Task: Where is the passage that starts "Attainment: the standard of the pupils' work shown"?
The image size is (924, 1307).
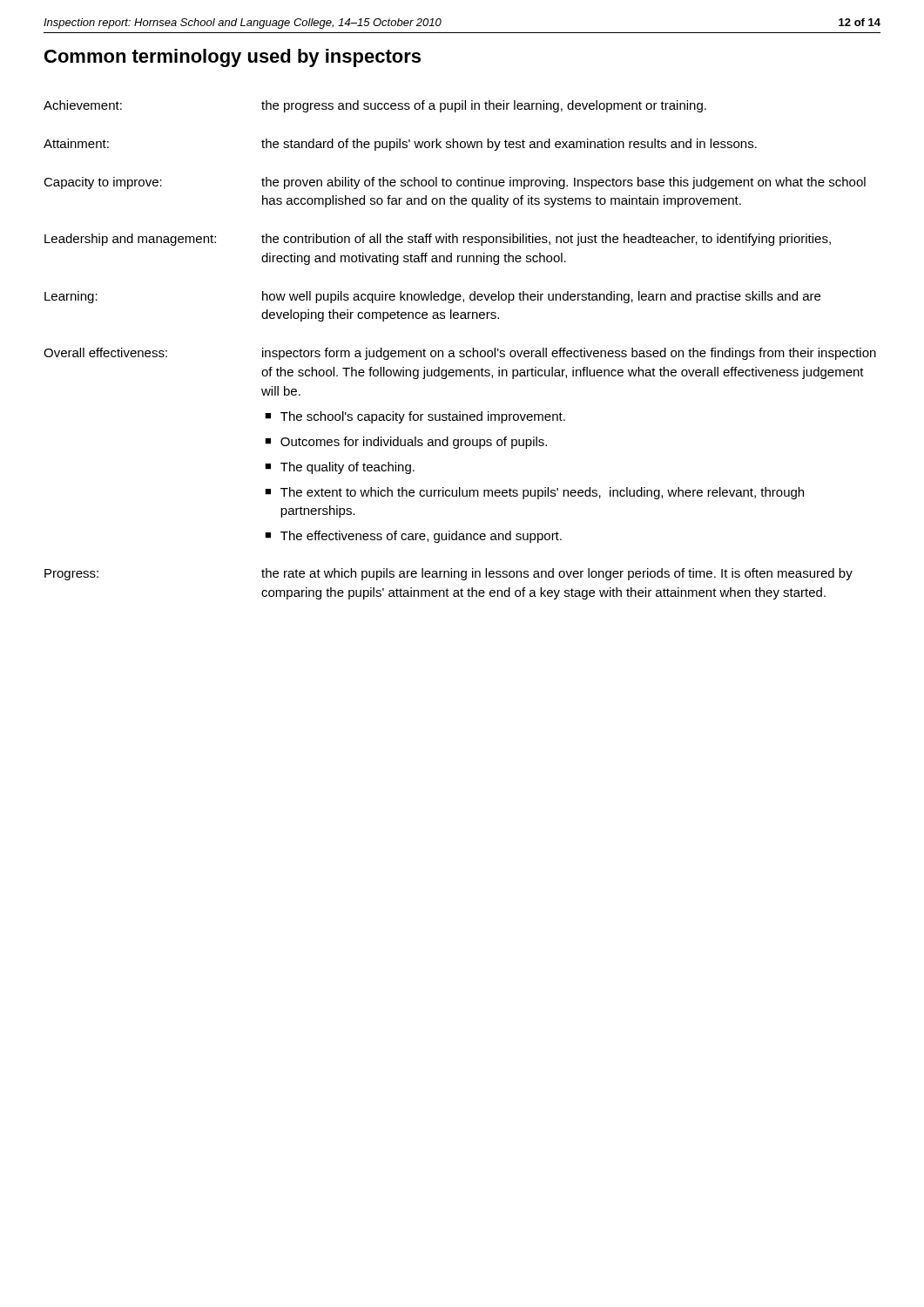Action: [462, 143]
